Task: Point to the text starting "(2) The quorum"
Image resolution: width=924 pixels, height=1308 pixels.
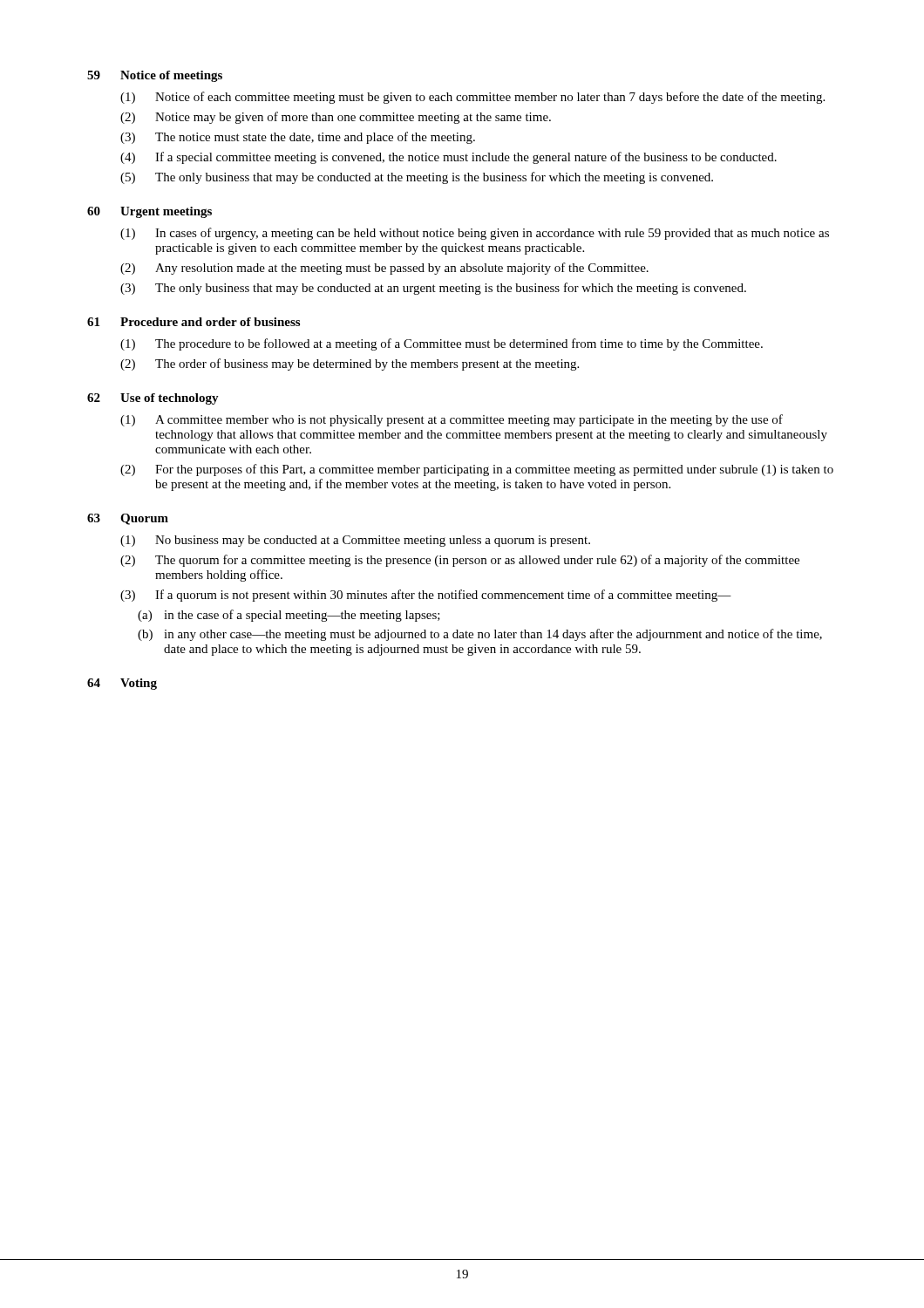Action: pyautogui.click(x=479, y=568)
